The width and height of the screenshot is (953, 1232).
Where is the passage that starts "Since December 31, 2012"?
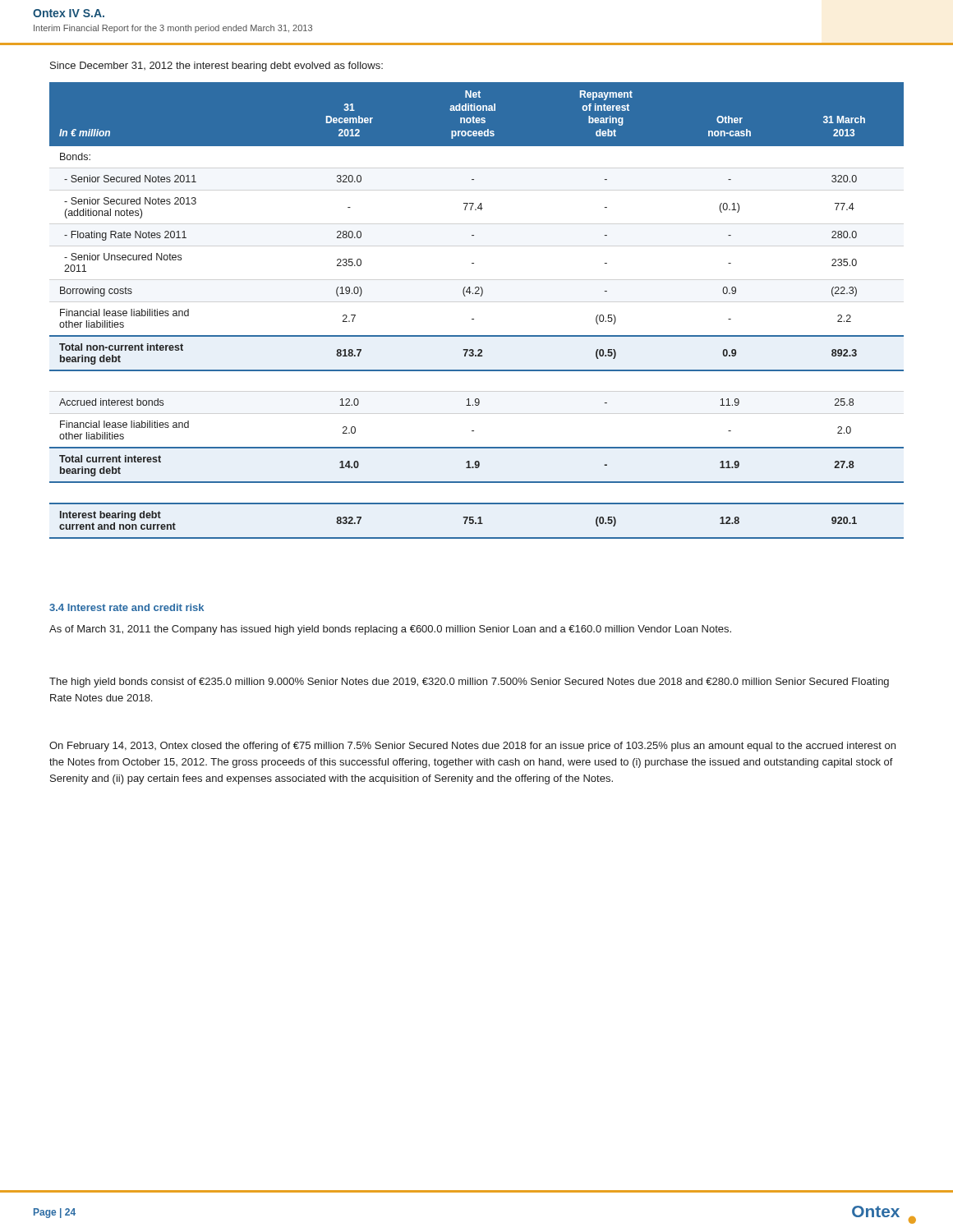point(216,65)
